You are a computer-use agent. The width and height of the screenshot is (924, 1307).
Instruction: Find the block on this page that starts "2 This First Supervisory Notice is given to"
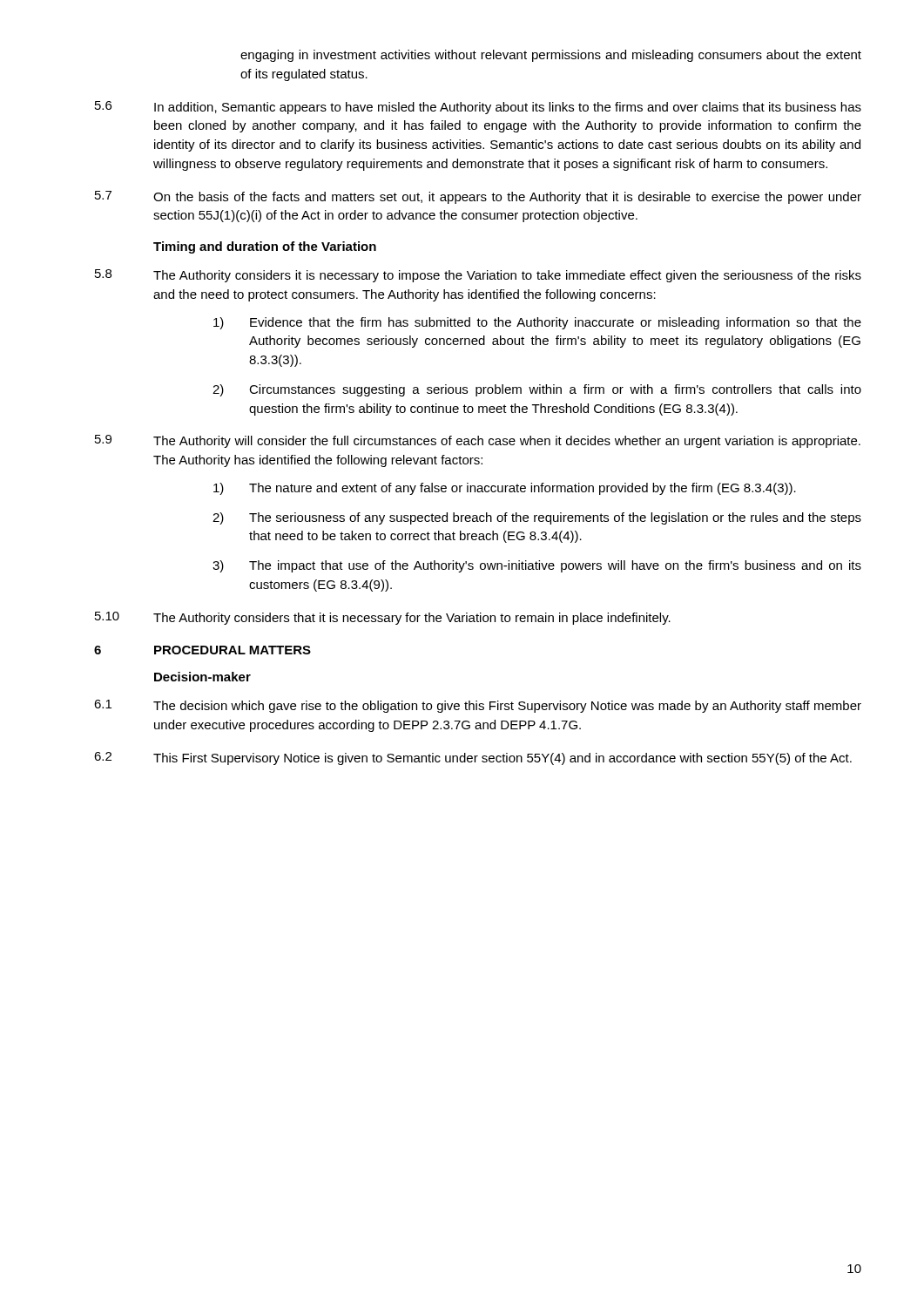(x=478, y=758)
